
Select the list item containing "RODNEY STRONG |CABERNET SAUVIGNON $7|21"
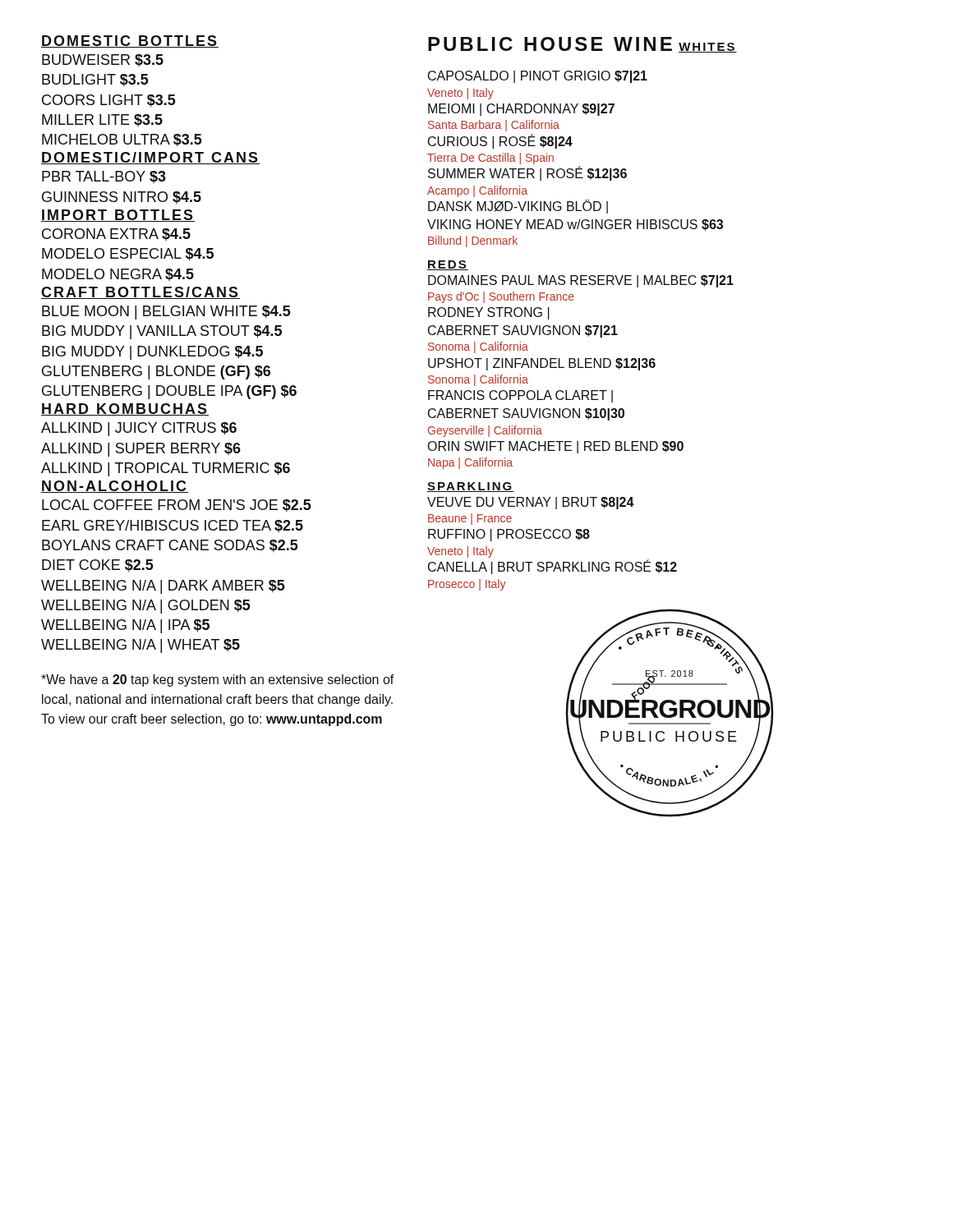[x=489, y=313]
